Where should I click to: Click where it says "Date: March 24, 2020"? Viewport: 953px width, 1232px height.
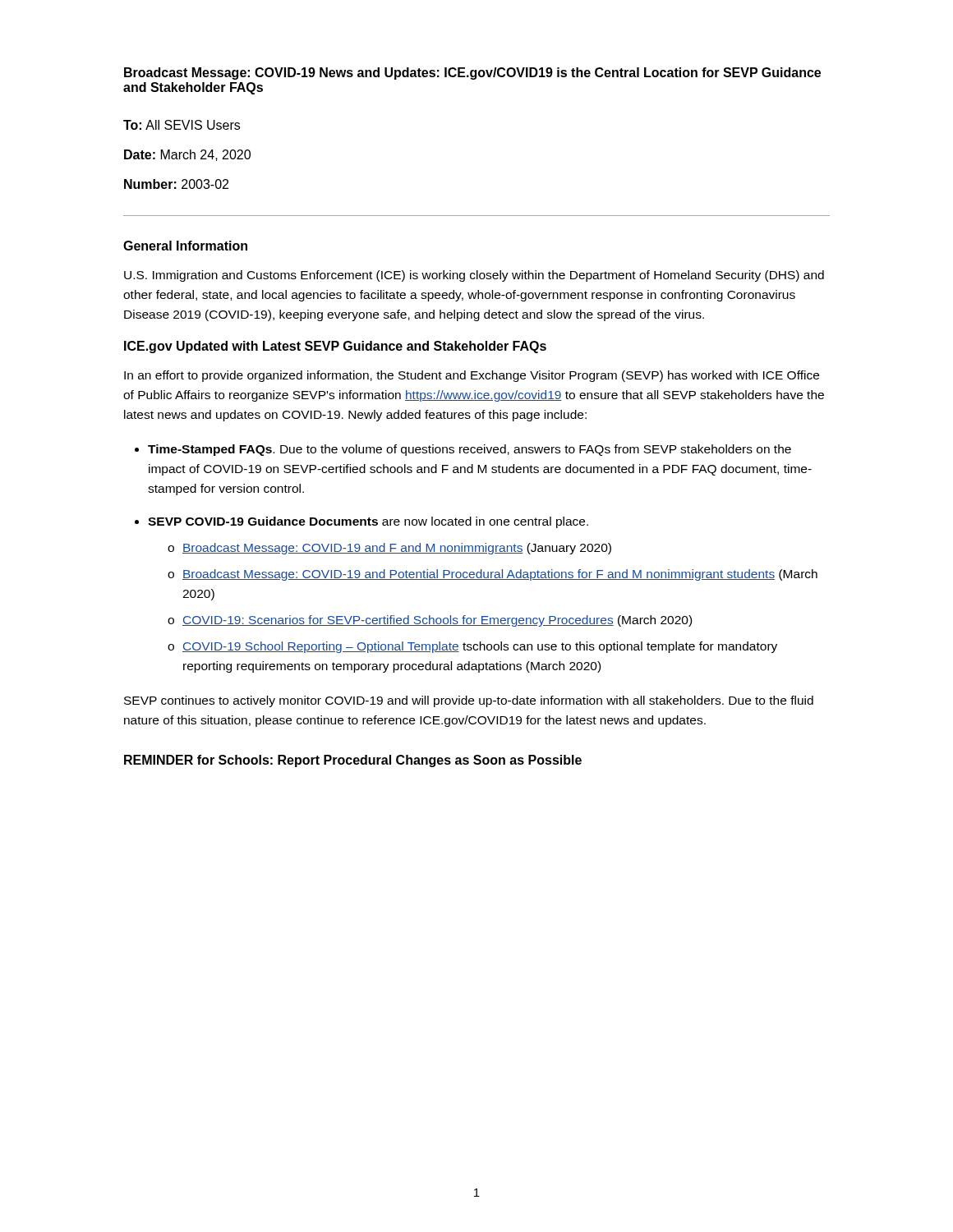point(187,155)
